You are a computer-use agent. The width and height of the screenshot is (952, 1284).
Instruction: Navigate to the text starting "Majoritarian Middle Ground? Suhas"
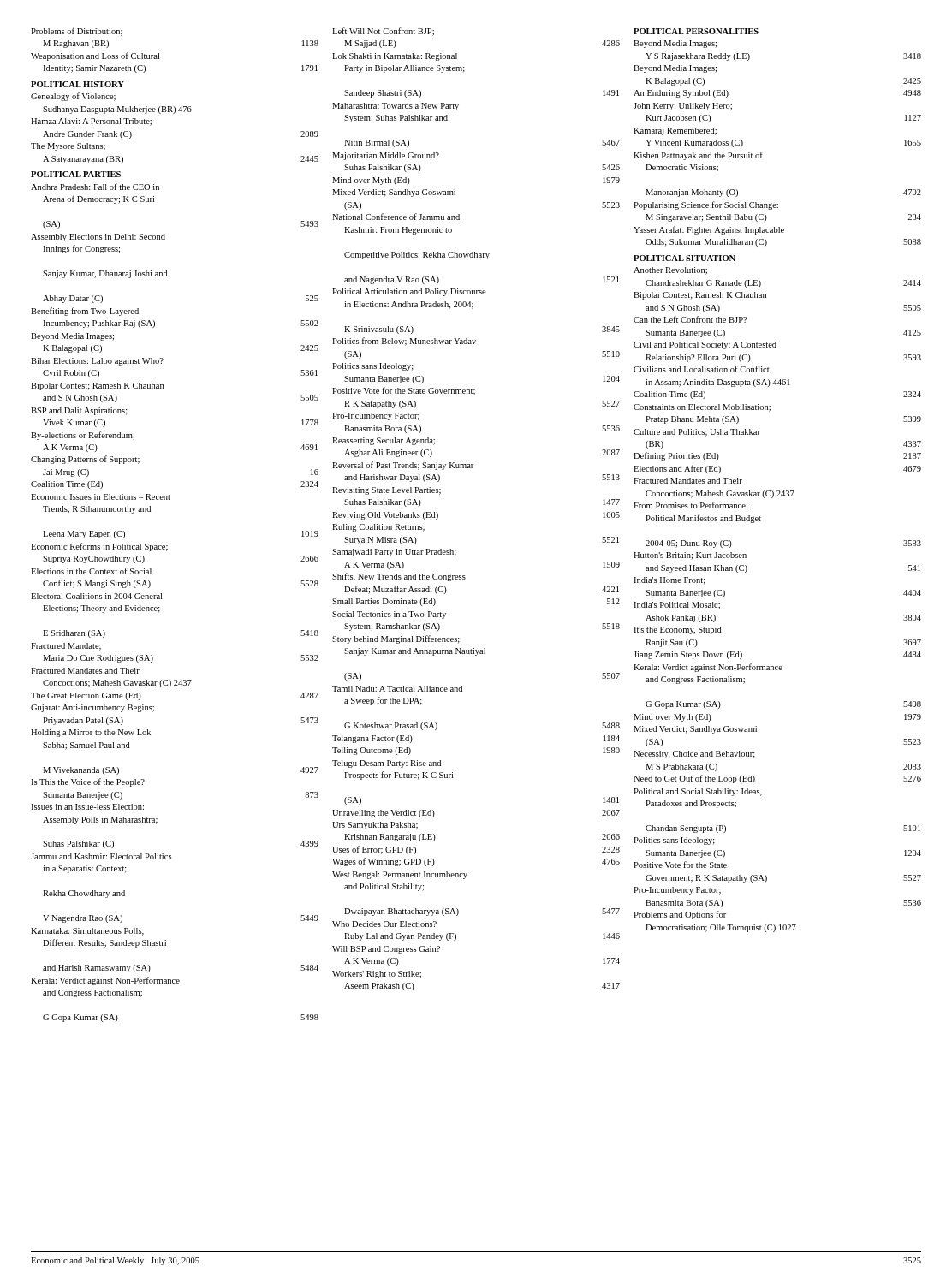coord(386,156)
